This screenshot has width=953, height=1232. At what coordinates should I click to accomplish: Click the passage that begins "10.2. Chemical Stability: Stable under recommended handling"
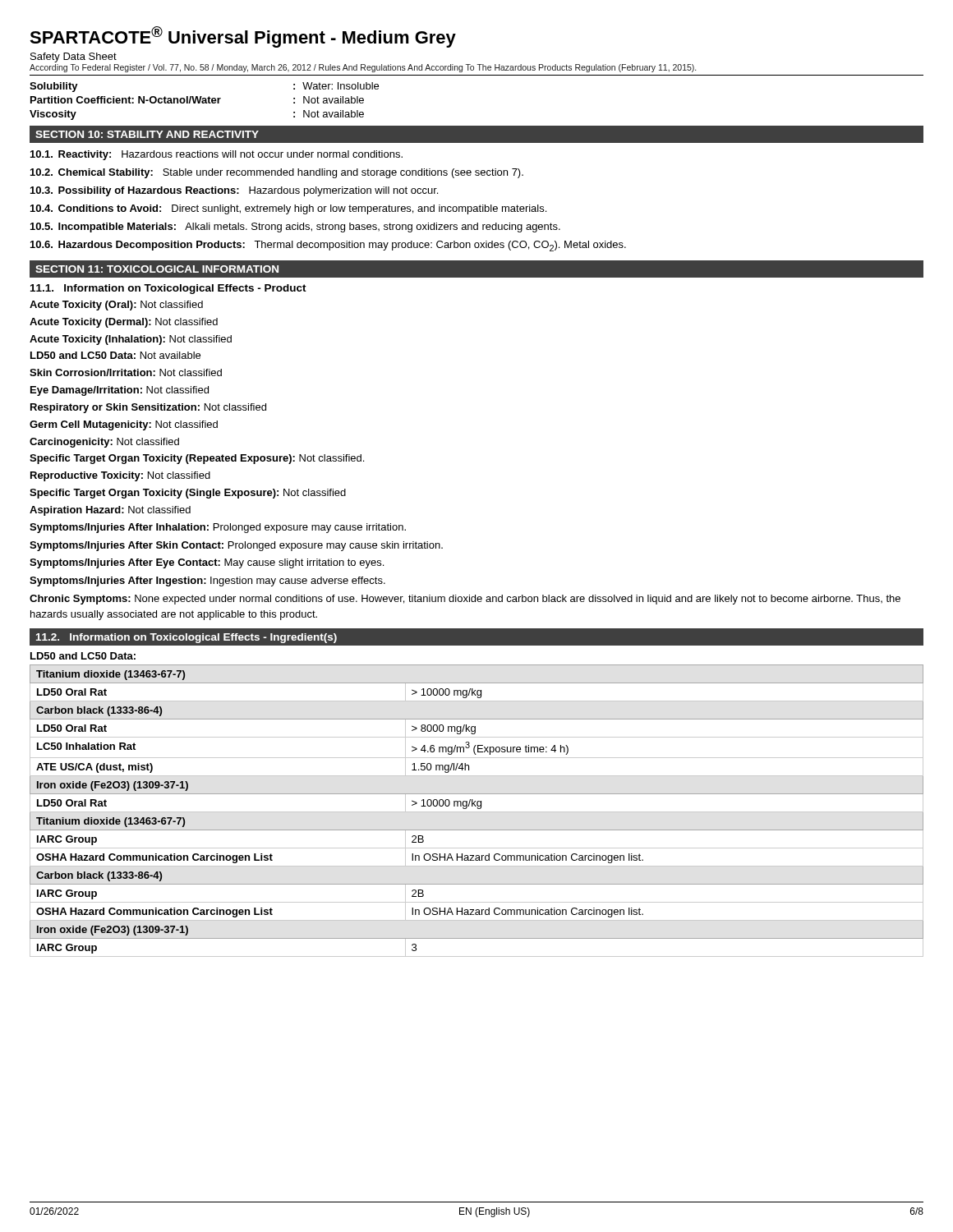tap(277, 172)
